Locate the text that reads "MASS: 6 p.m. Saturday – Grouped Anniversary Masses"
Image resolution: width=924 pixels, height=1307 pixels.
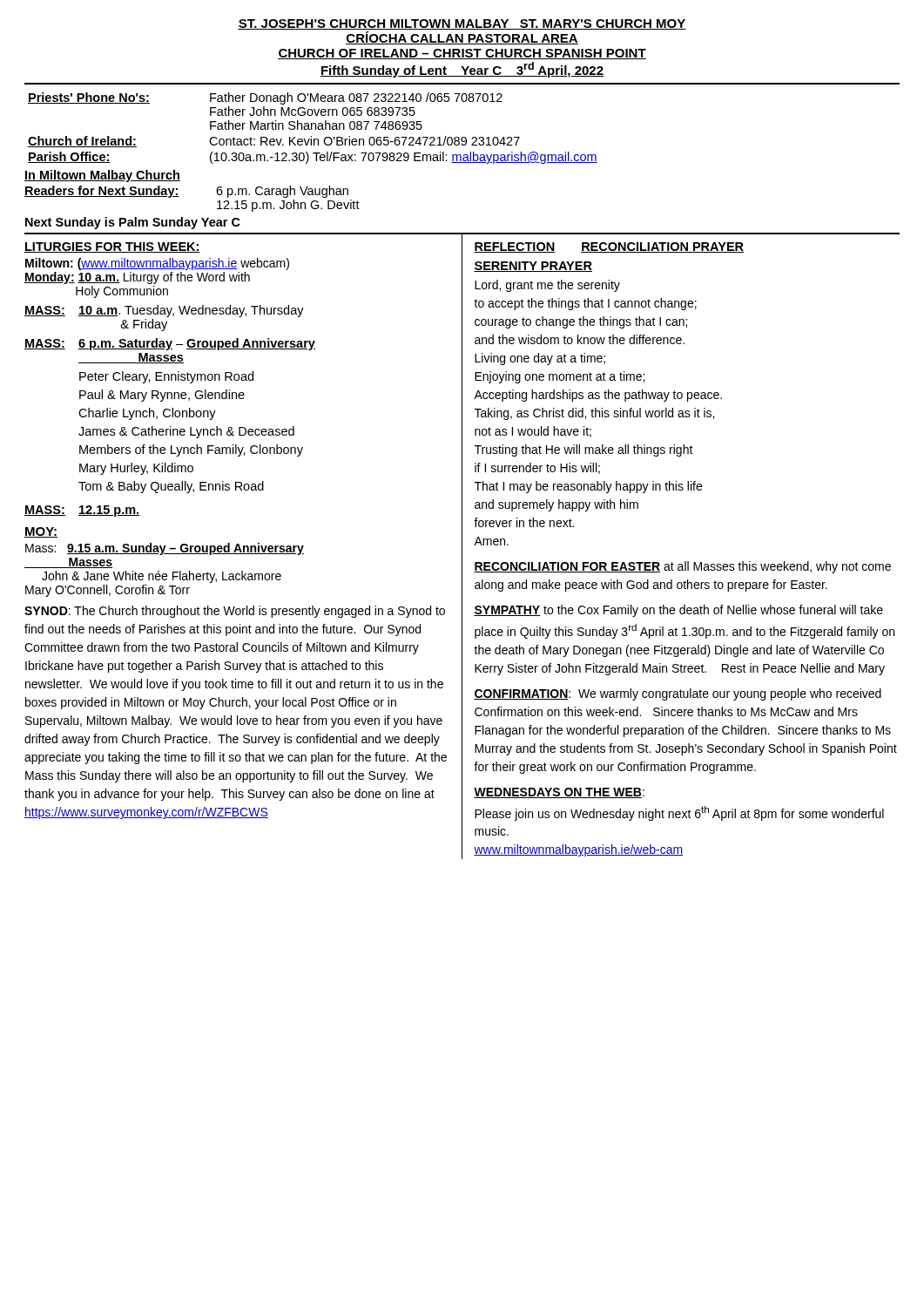click(x=170, y=350)
